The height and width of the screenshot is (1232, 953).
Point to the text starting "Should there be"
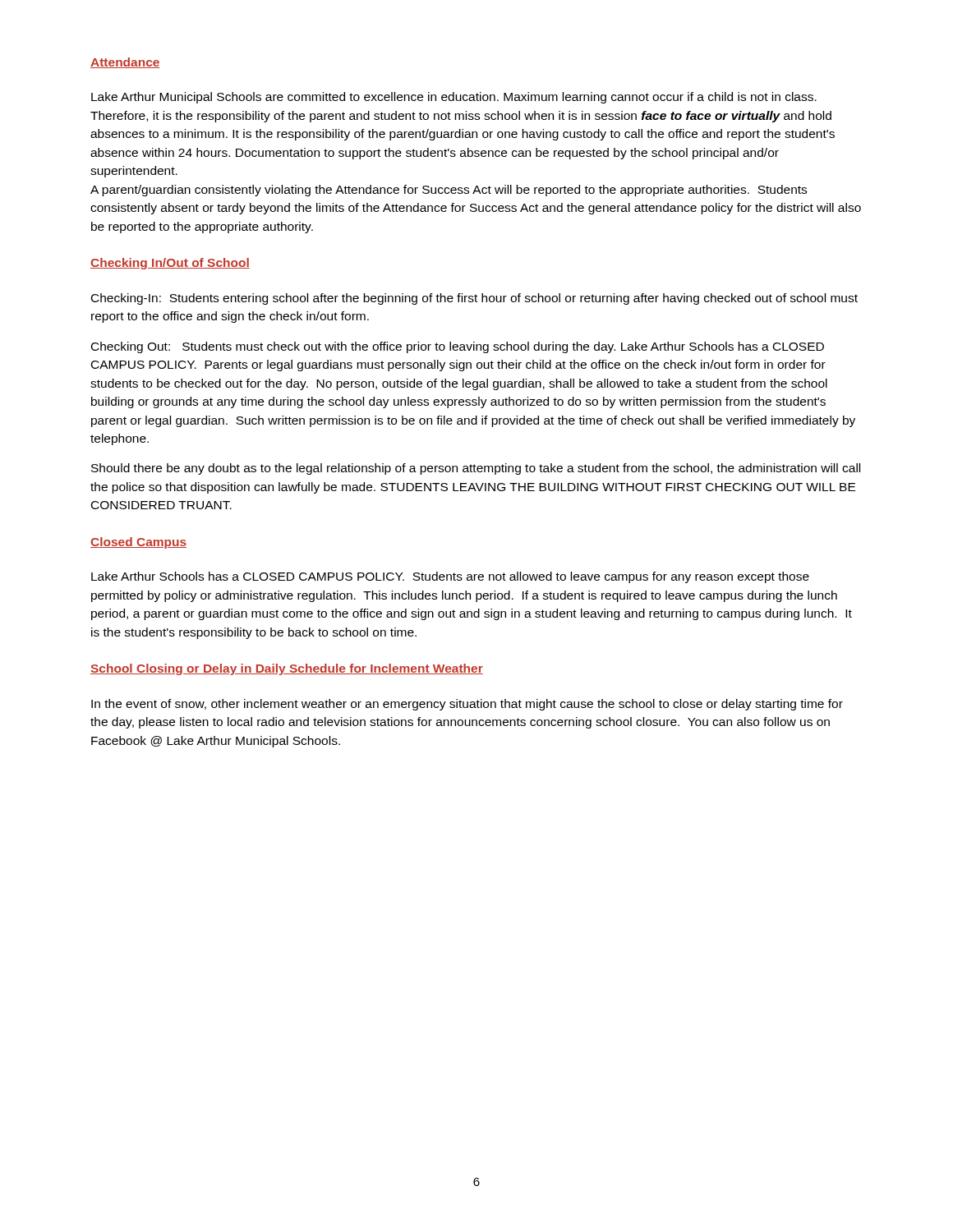point(476,487)
